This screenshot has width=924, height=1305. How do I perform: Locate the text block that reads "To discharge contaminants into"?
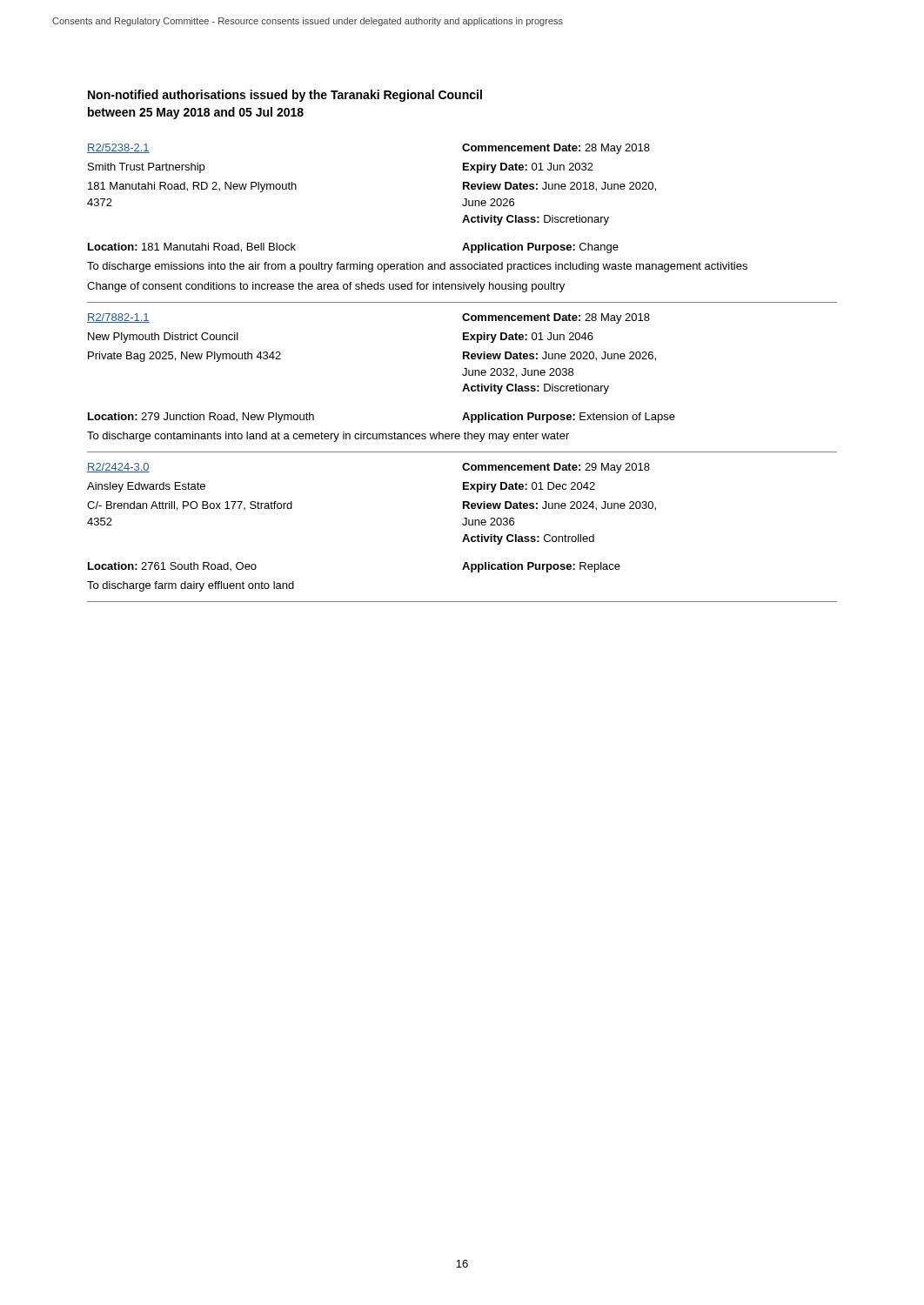(x=328, y=436)
